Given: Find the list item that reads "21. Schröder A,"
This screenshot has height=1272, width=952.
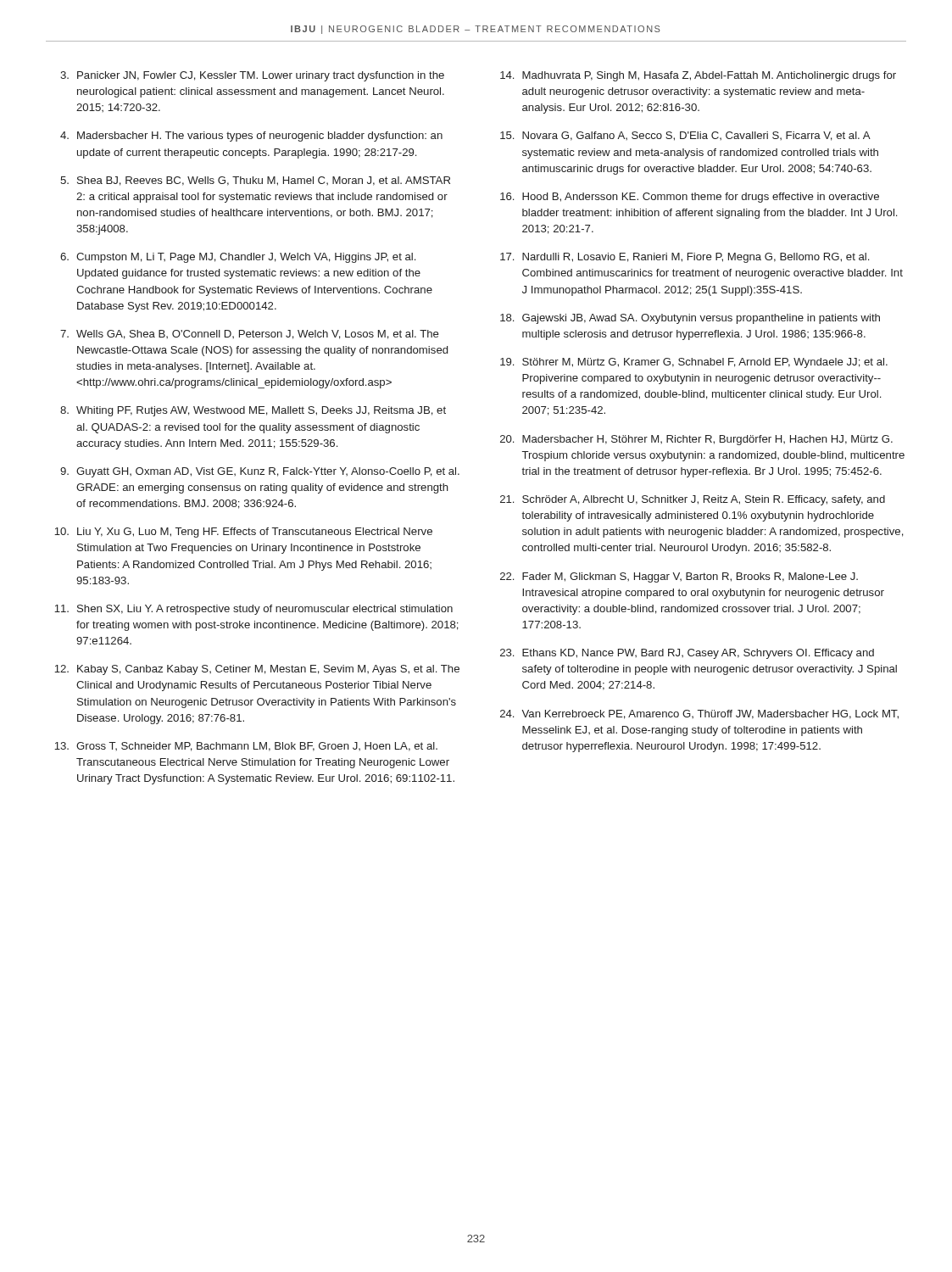Looking at the screenshot, I should pyautogui.click(x=699, y=523).
